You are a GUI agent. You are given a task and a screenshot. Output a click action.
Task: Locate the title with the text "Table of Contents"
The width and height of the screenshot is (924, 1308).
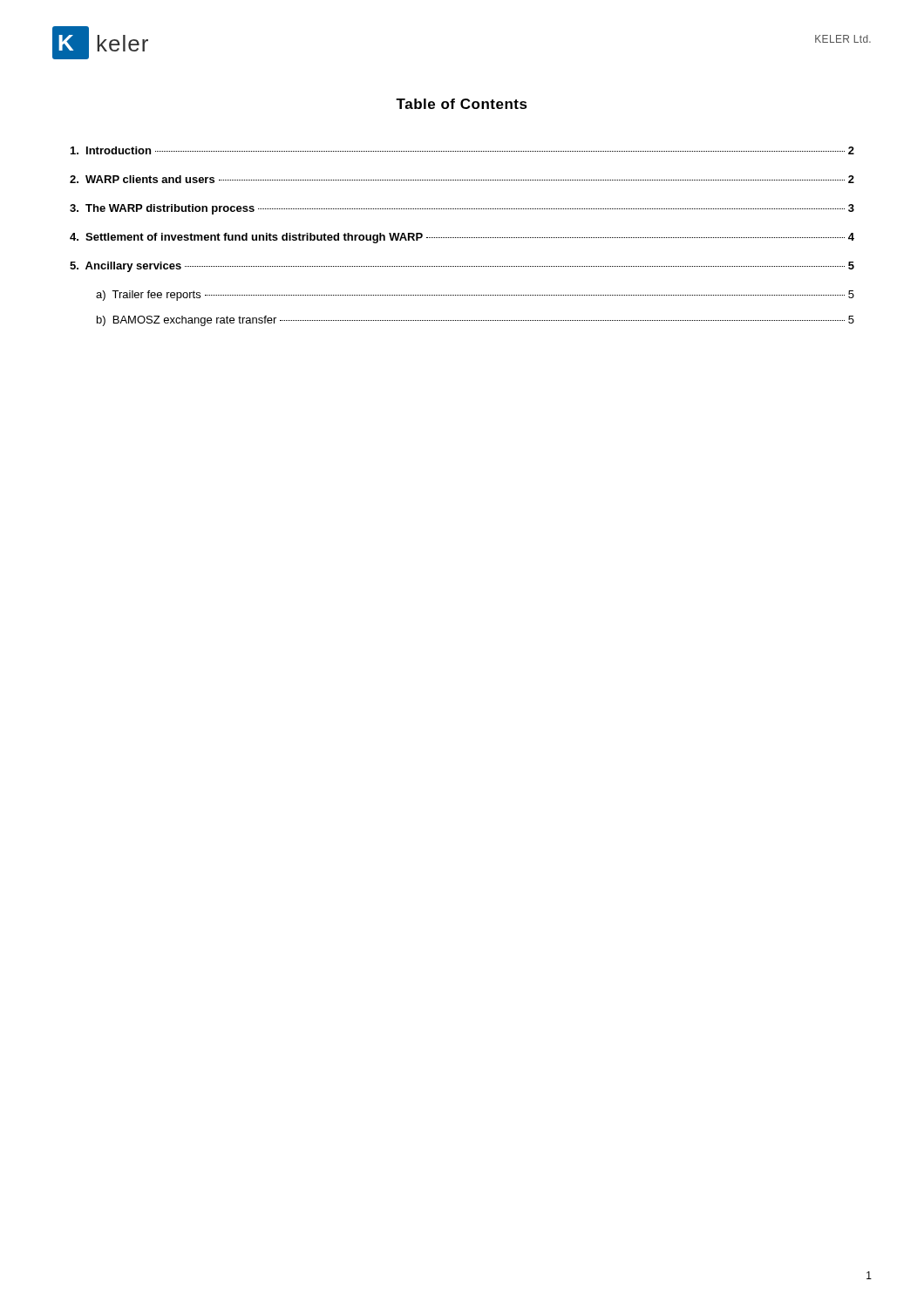click(x=462, y=104)
